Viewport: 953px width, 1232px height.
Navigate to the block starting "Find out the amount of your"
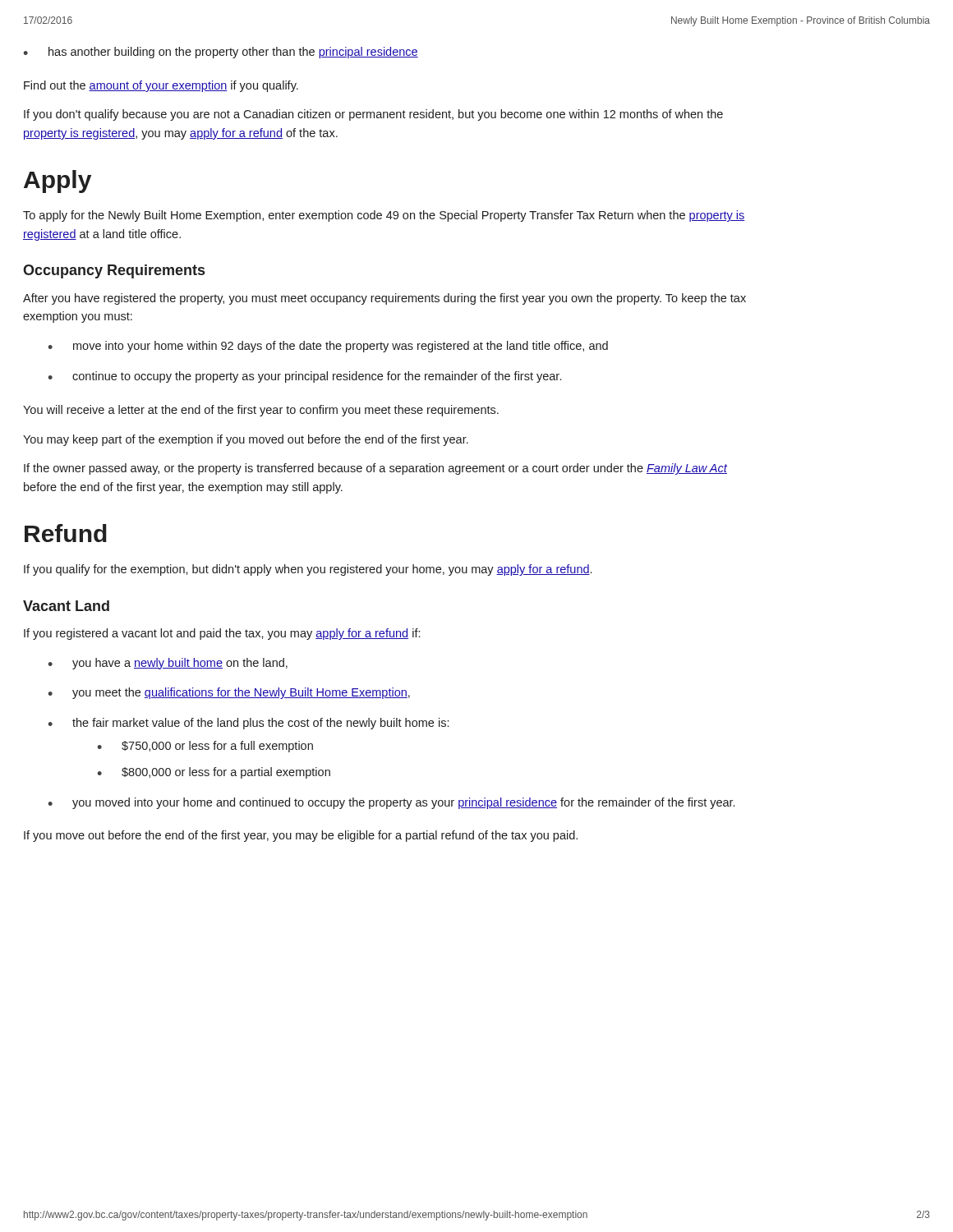click(161, 85)
